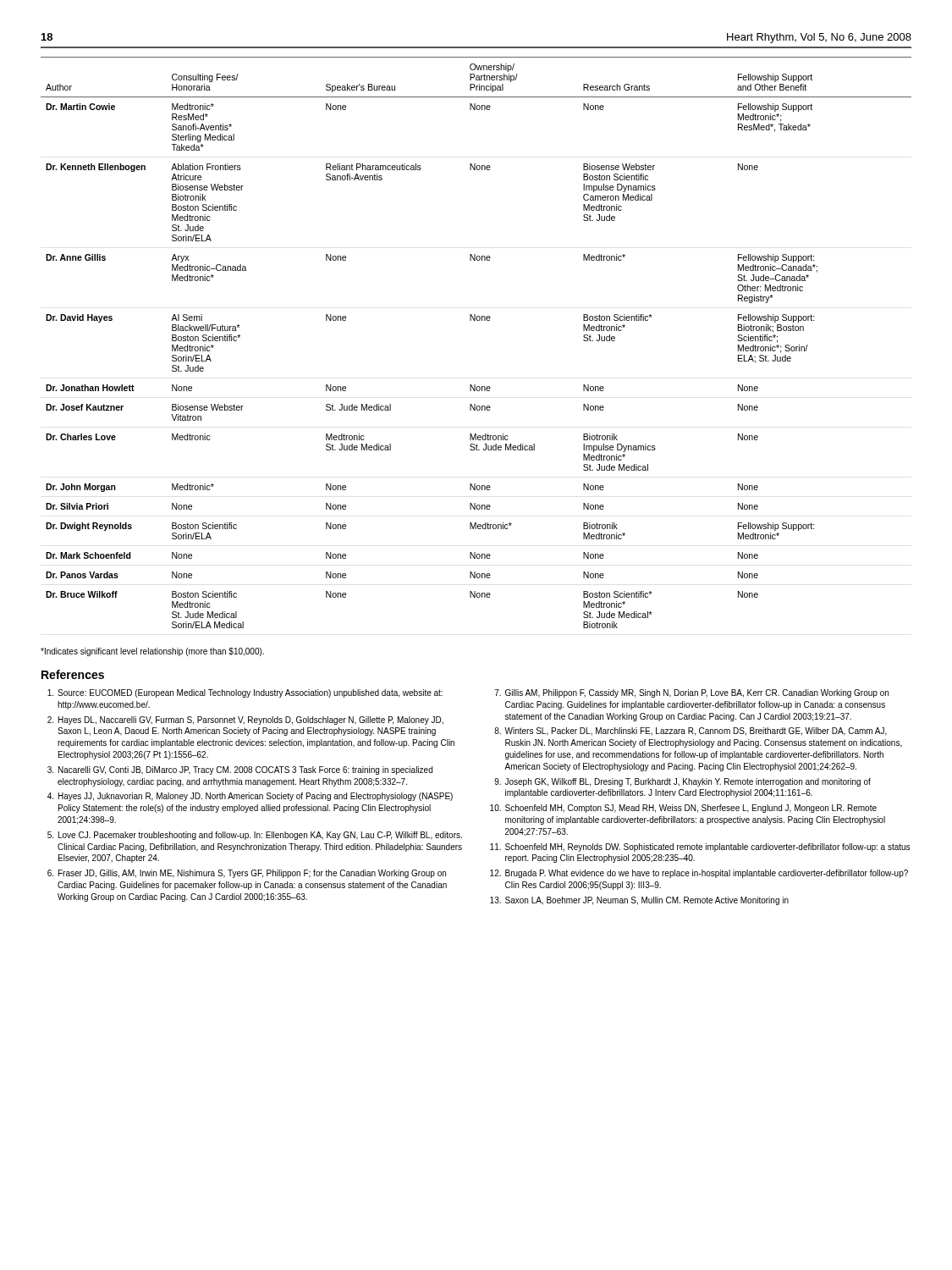Click the passage that begins "7. Gillis AM, Philippon F, Cassidy"
This screenshot has height=1270, width=952.
tap(700, 705)
